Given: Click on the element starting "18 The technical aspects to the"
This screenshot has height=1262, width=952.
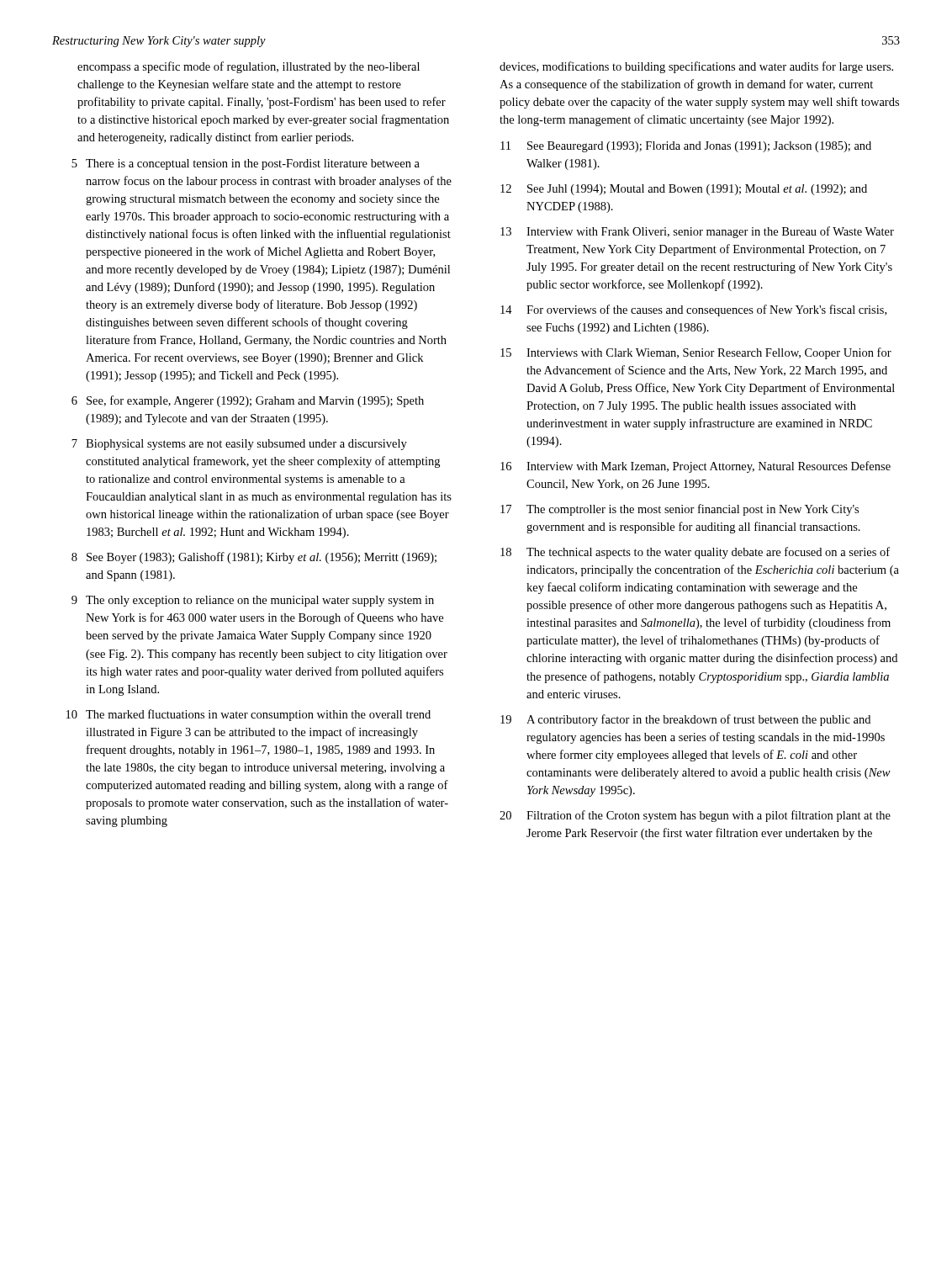Looking at the screenshot, I should pos(700,623).
